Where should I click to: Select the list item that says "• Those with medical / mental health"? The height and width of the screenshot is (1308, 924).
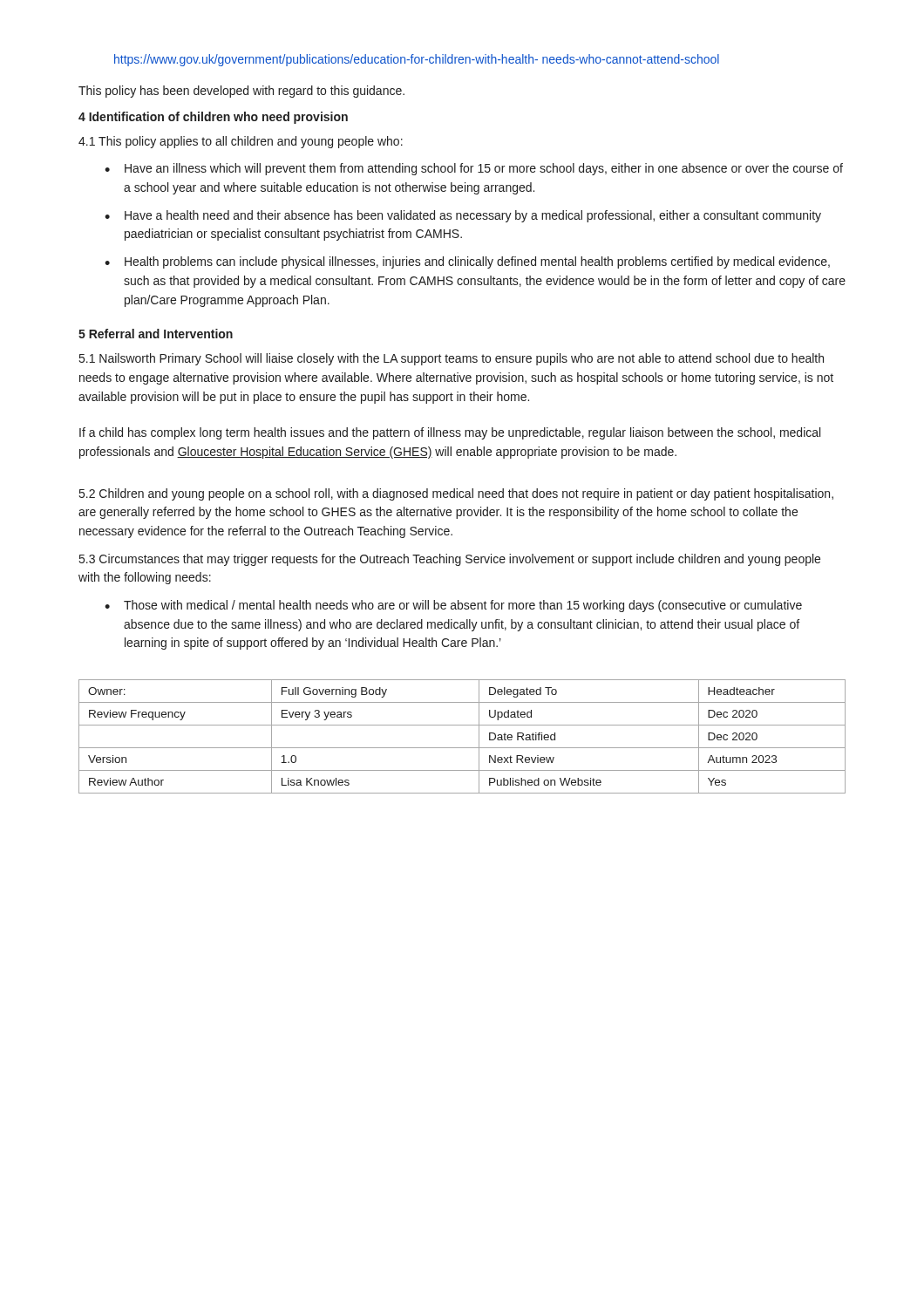coord(475,625)
